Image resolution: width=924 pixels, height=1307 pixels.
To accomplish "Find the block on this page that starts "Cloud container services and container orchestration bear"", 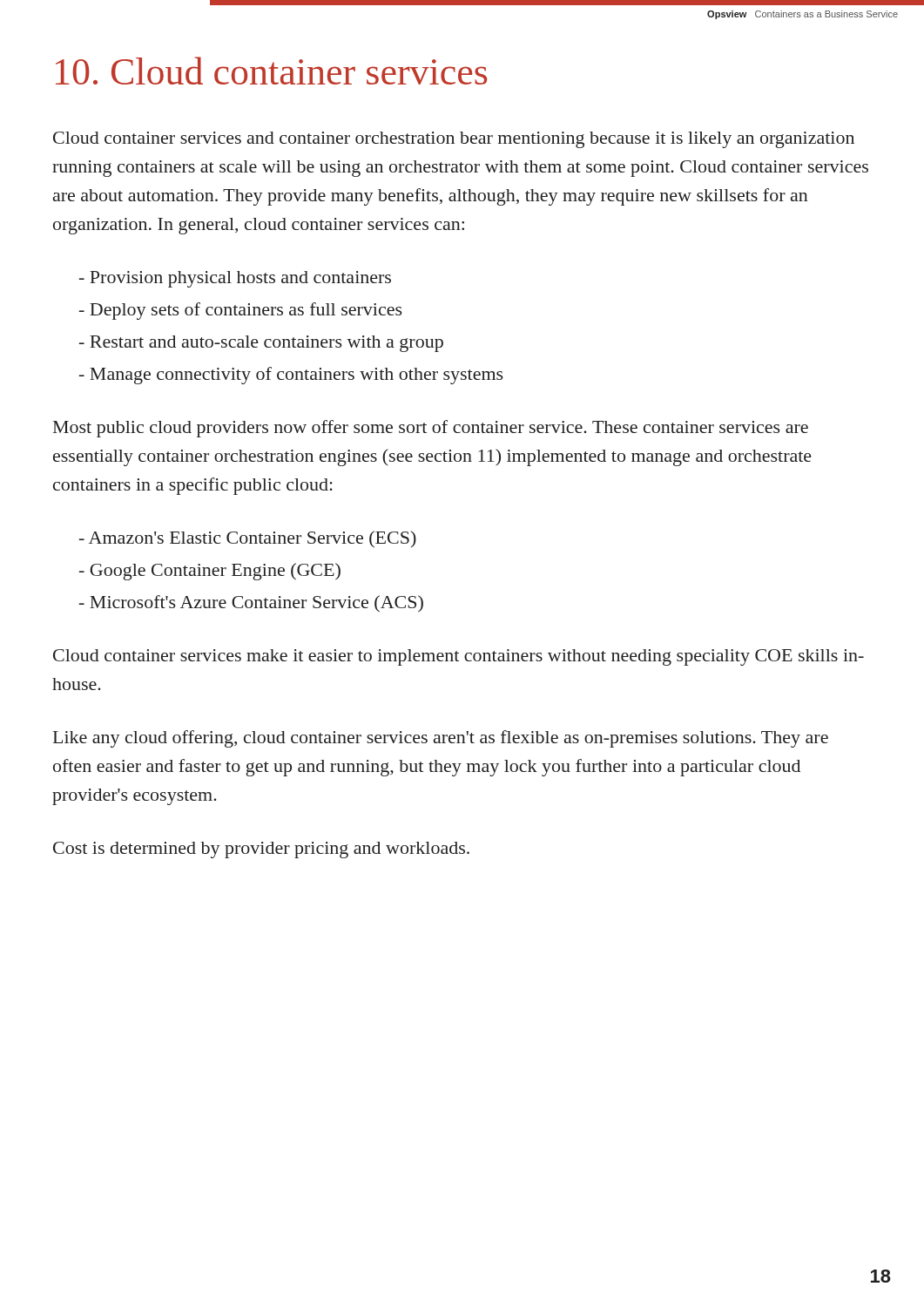I will tap(461, 180).
